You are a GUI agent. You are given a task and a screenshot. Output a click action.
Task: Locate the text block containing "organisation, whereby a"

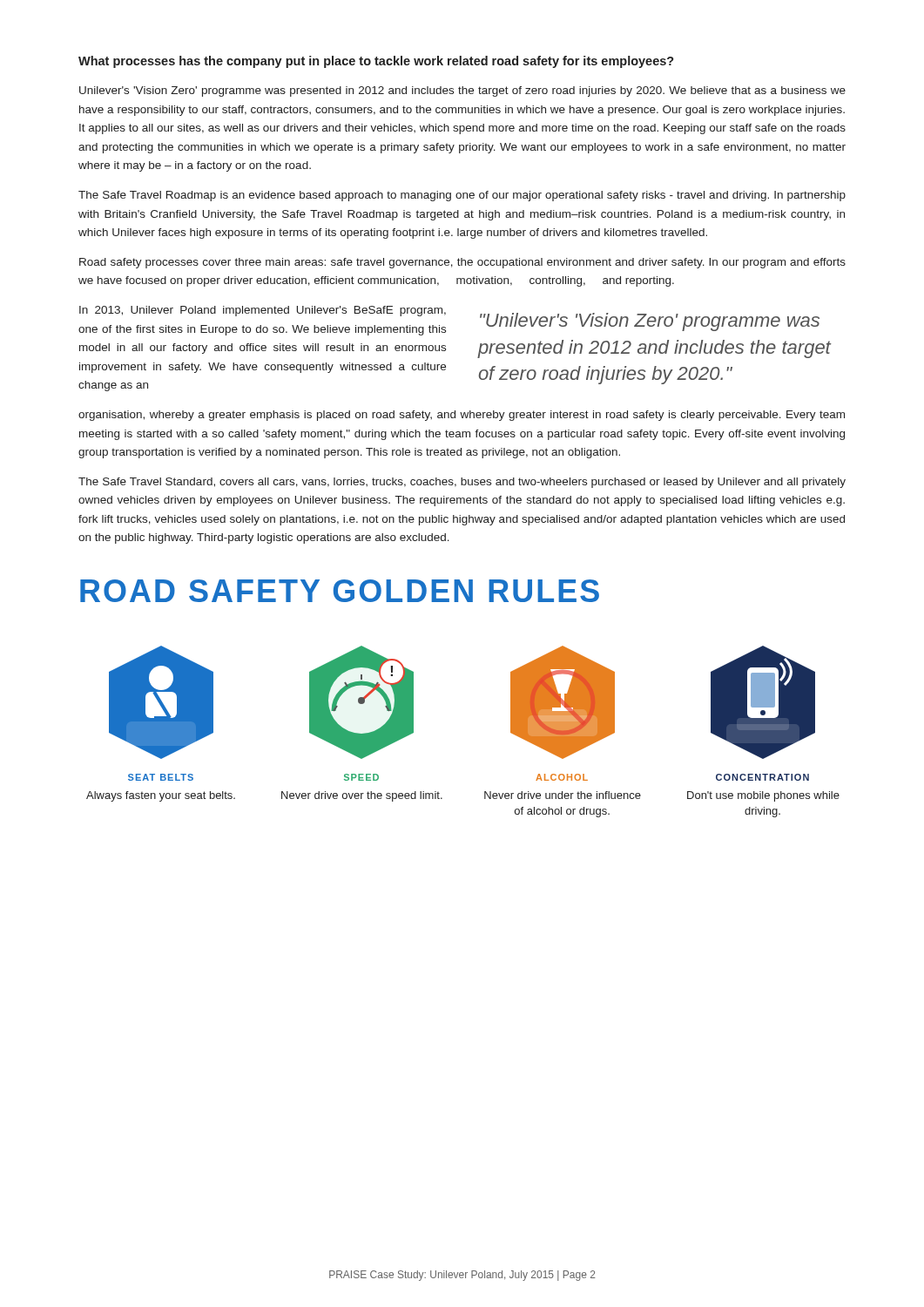tap(462, 433)
